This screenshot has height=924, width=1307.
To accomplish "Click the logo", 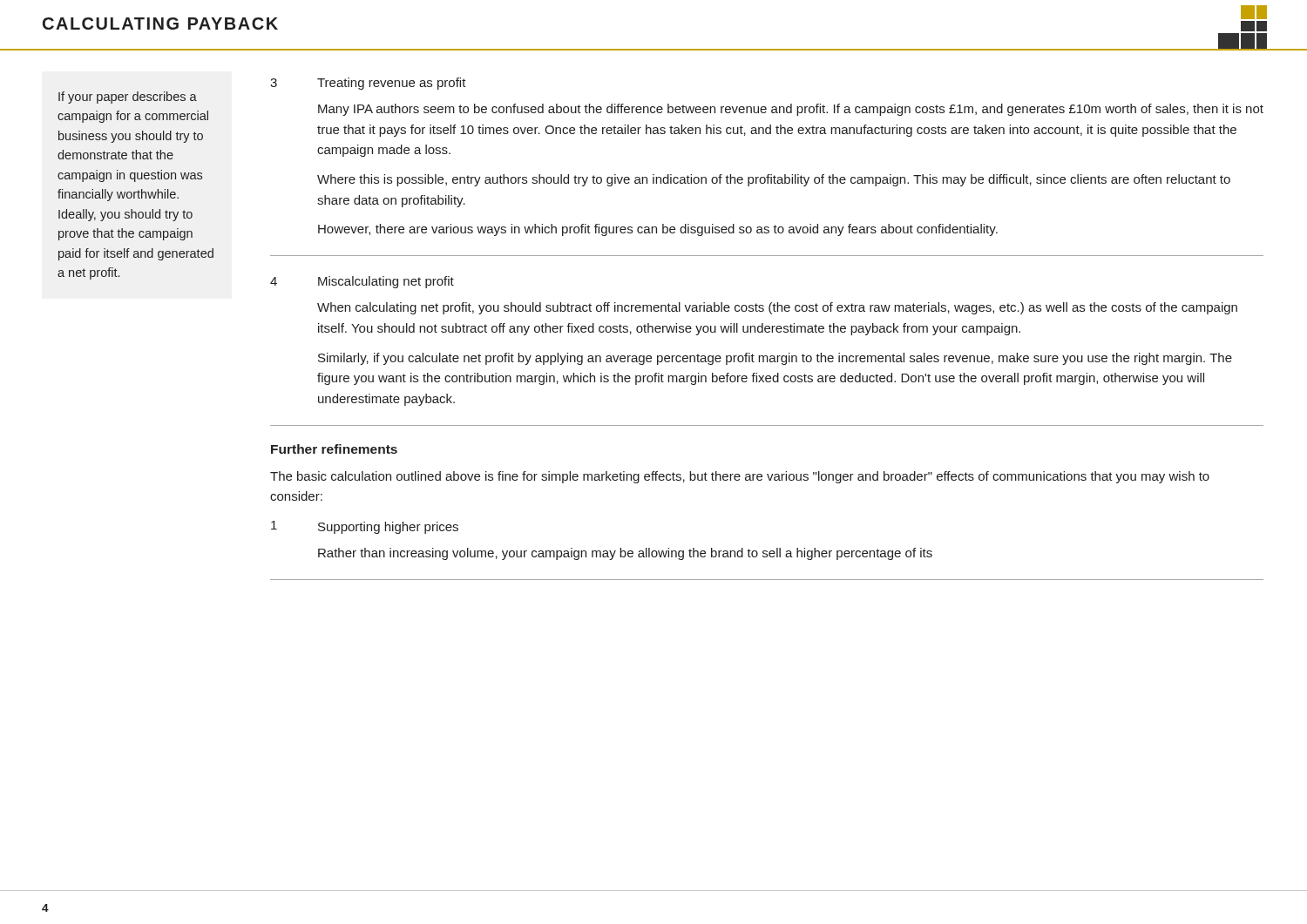I will tap(1243, 27).
